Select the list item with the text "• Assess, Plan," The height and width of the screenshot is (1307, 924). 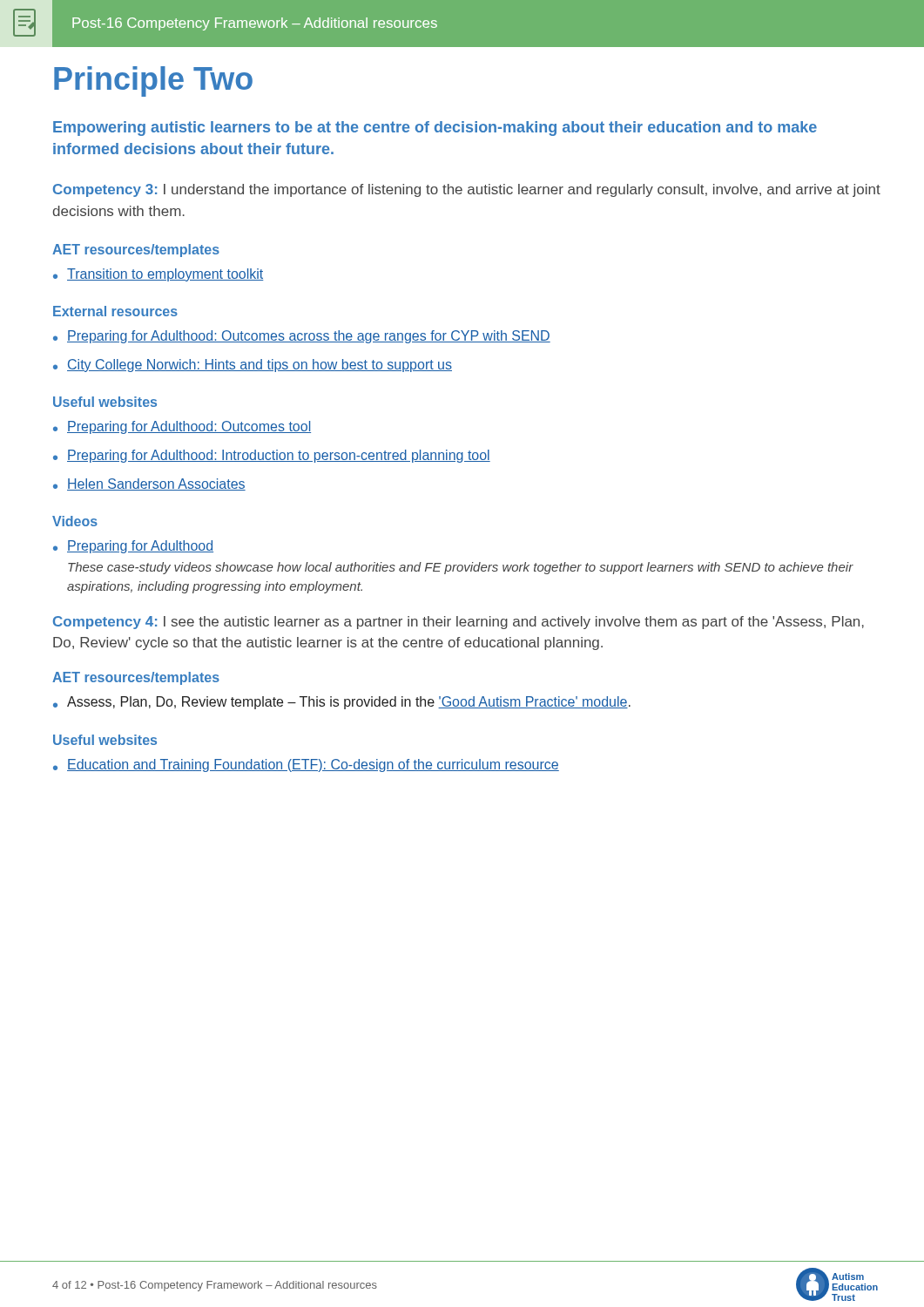(466, 705)
